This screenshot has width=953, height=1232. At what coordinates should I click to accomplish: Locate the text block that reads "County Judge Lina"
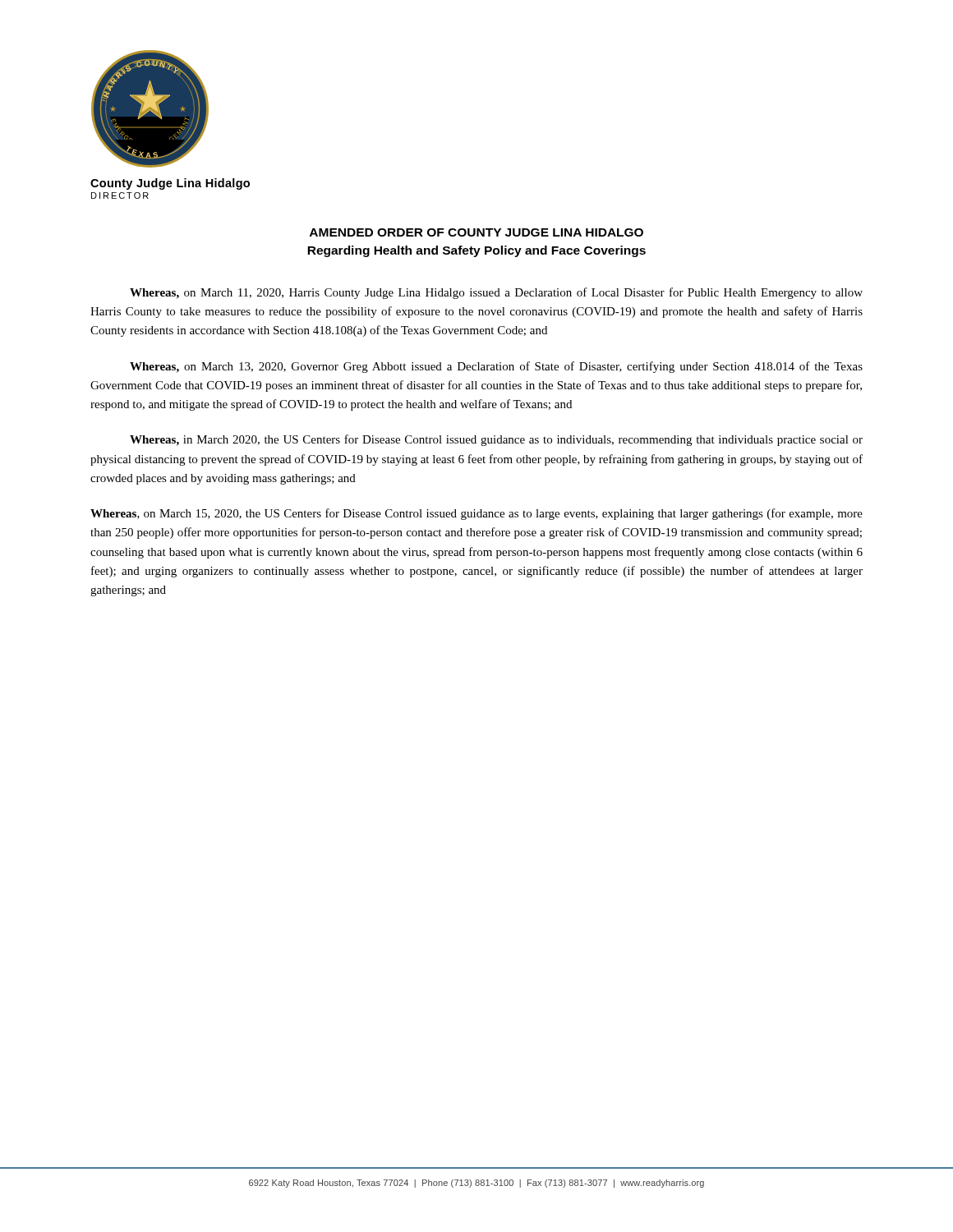tap(170, 183)
